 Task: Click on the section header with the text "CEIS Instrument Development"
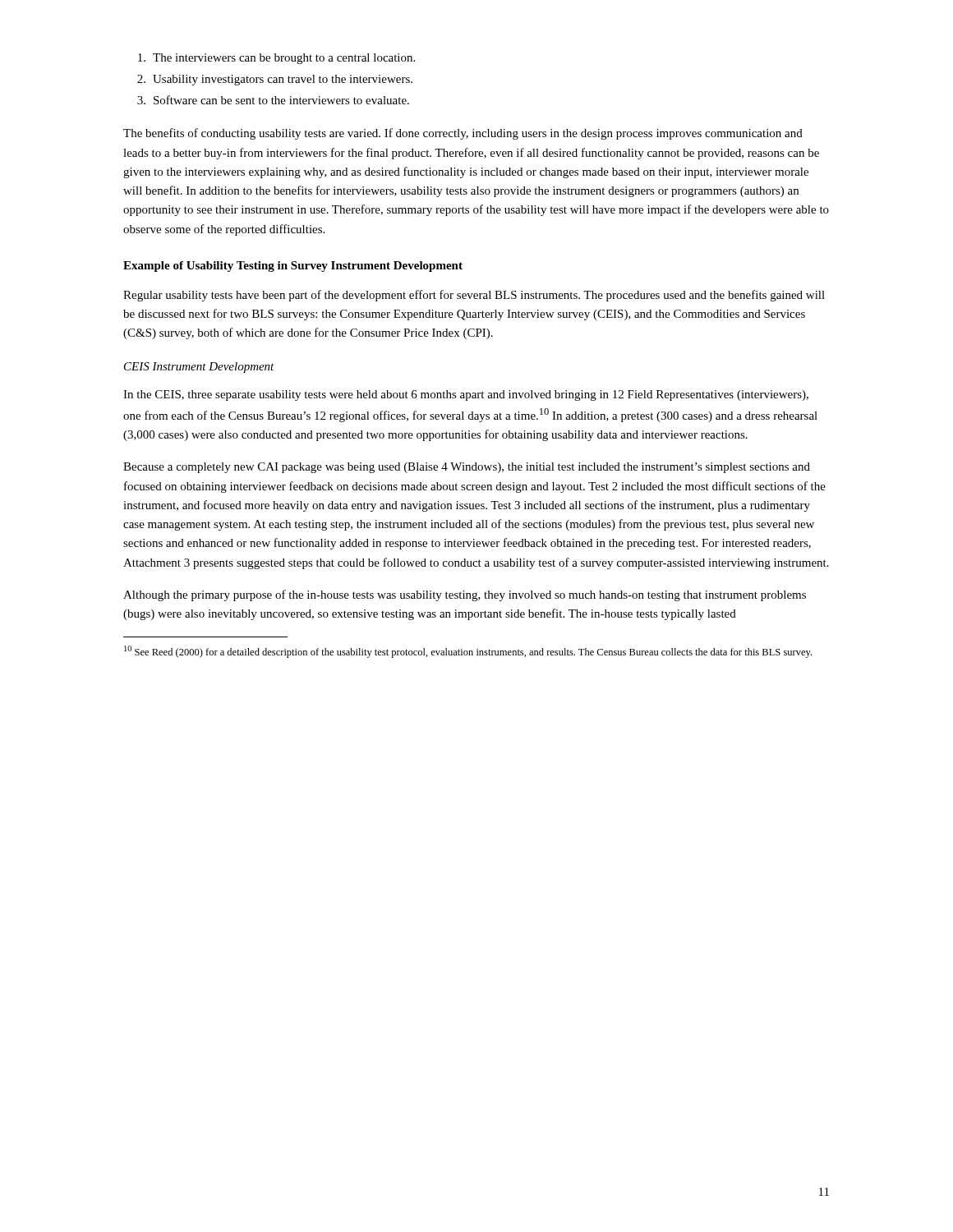tap(199, 366)
